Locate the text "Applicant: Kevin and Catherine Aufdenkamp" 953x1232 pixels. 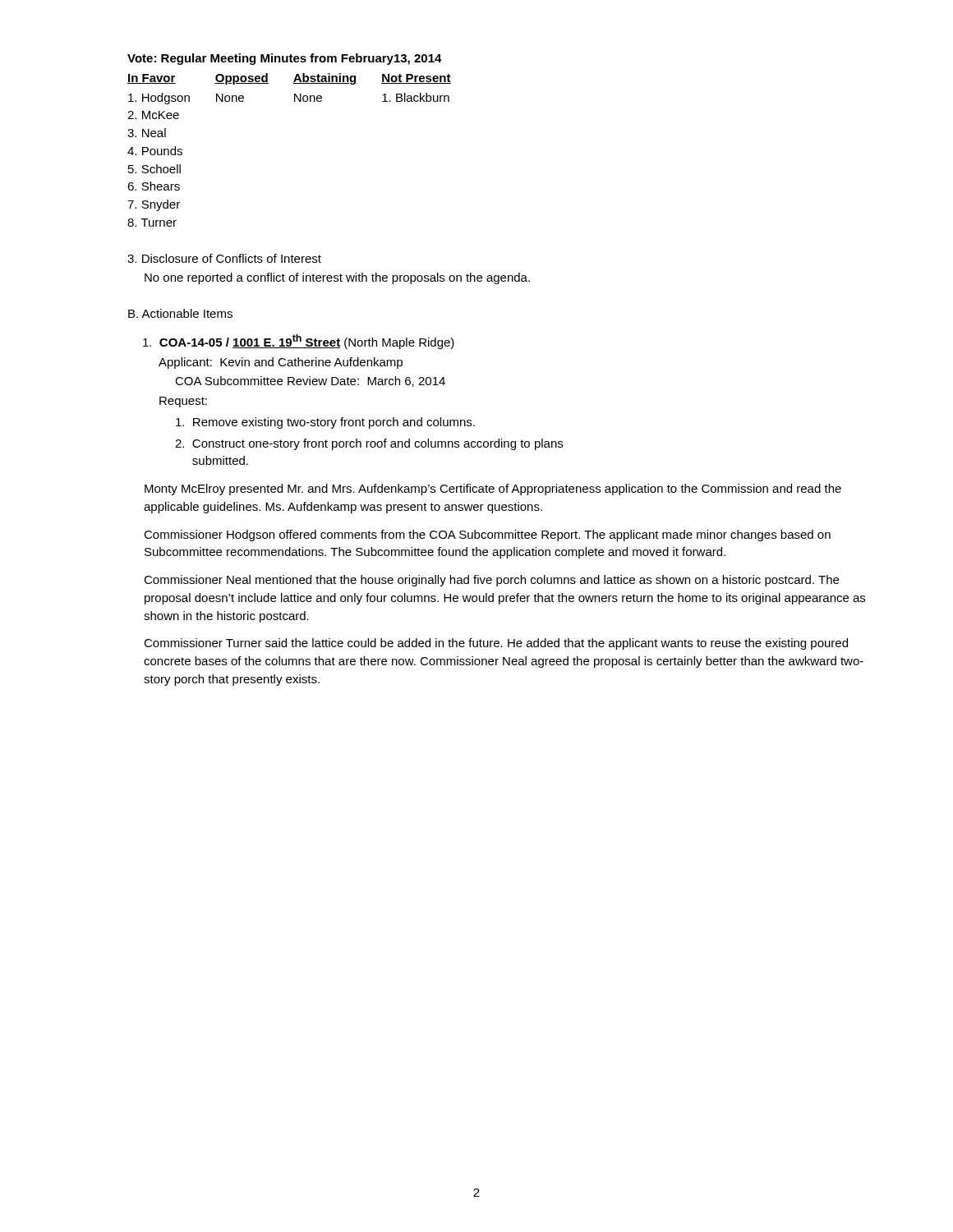(x=281, y=361)
